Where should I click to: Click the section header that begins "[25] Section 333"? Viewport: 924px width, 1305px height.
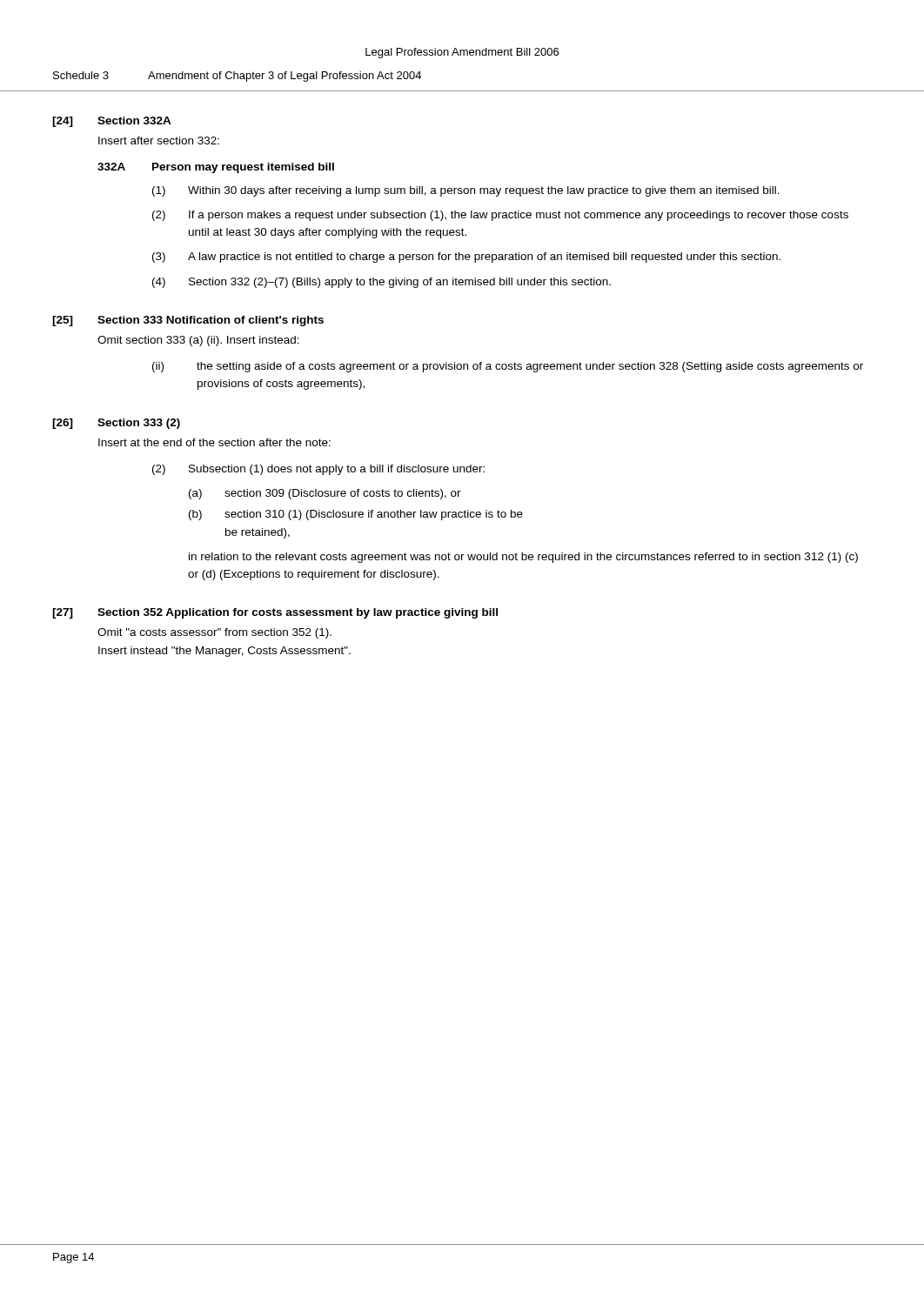click(x=188, y=319)
